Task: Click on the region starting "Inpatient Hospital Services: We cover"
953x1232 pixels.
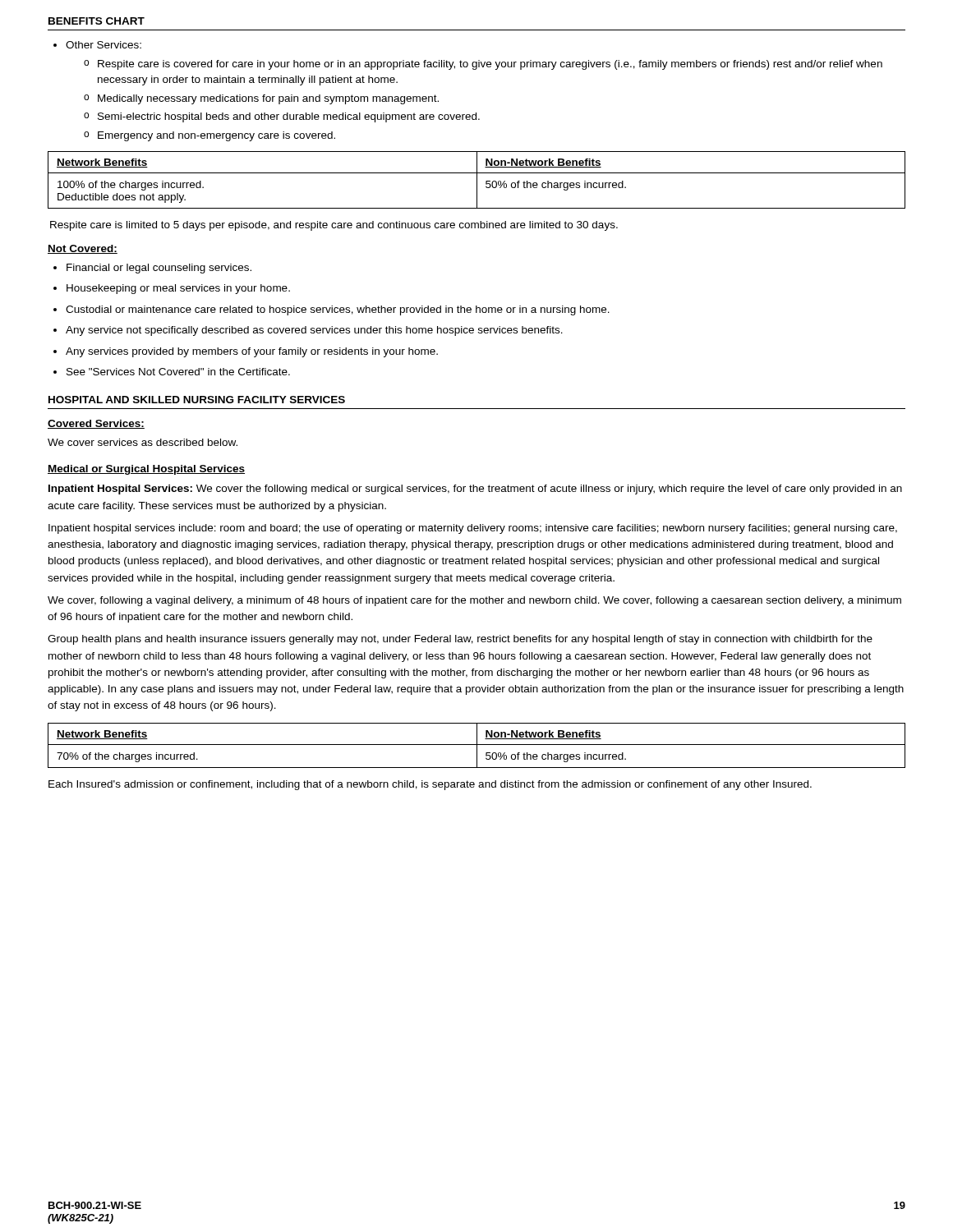Action: tap(475, 497)
